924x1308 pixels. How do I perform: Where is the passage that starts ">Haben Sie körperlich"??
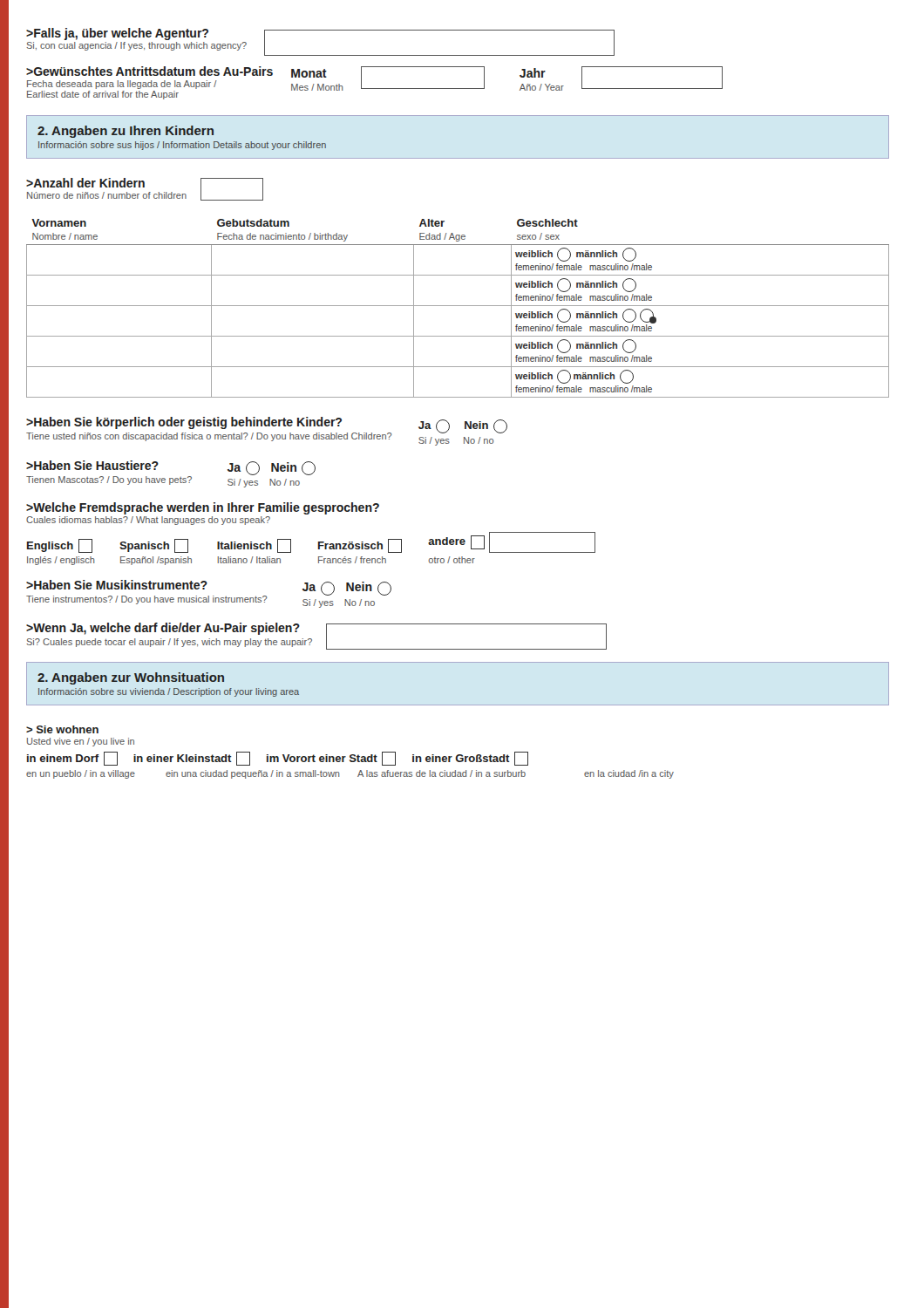(x=268, y=431)
